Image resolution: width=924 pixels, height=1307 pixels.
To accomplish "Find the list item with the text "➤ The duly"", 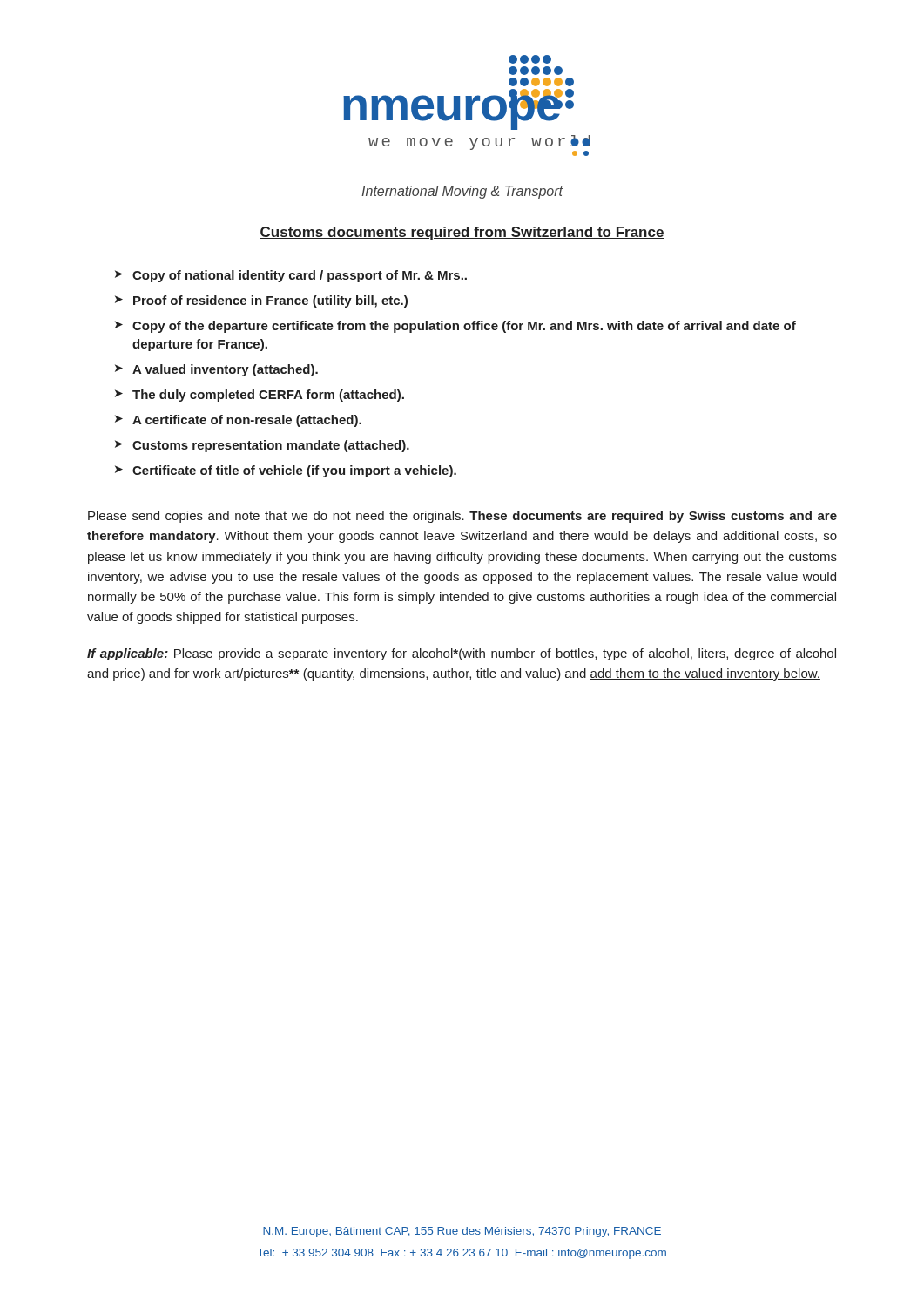I will click(x=259, y=394).
